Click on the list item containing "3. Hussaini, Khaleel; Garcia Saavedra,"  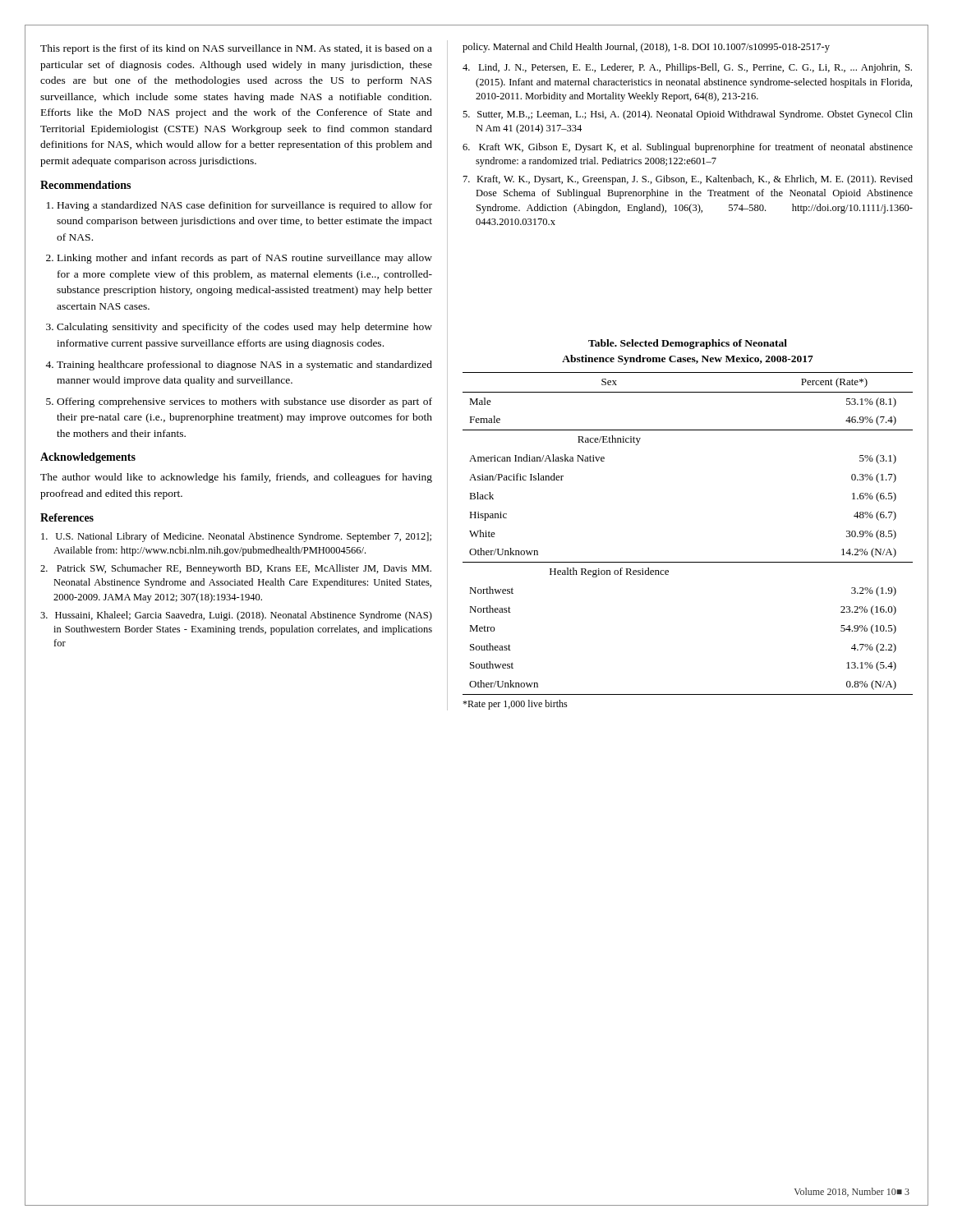236,629
